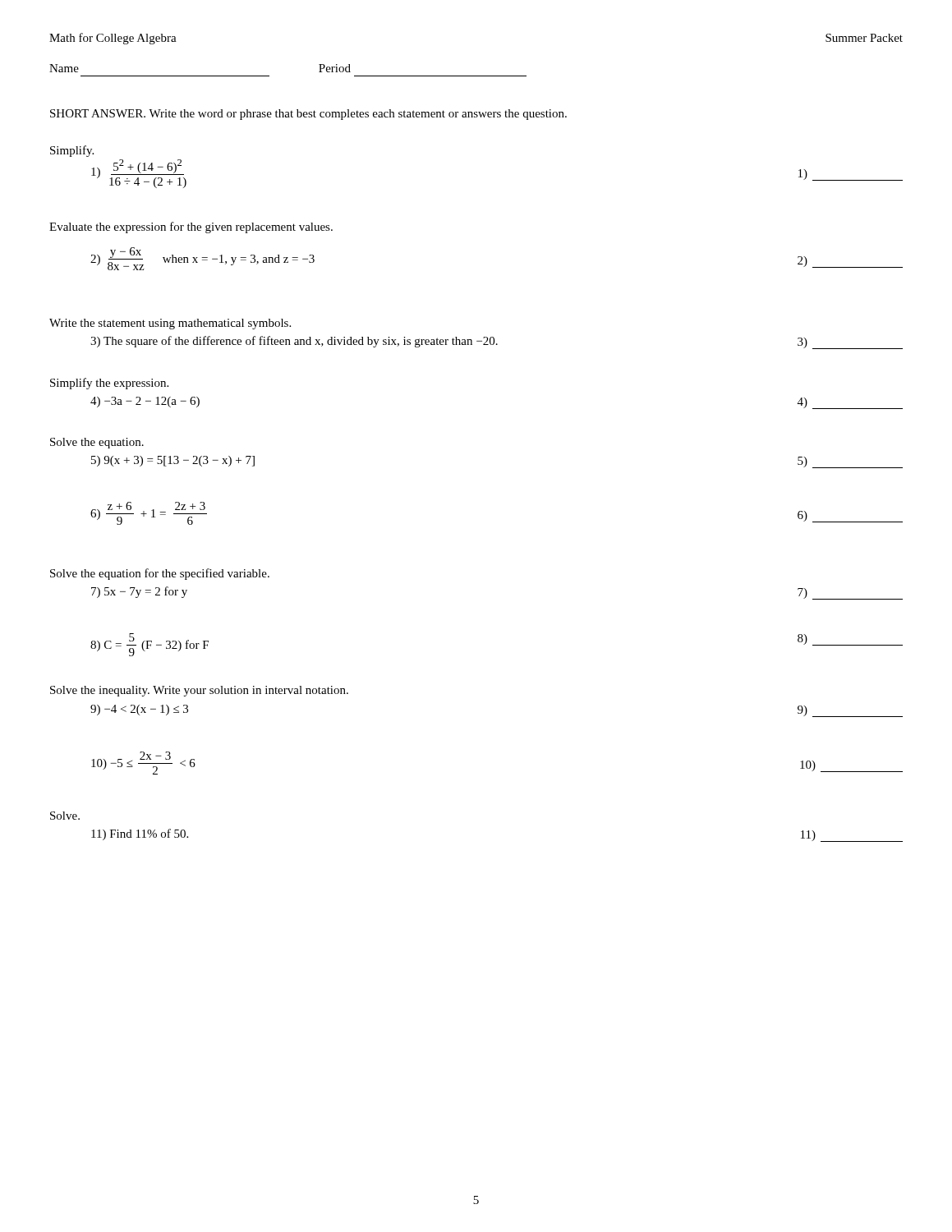The image size is (952, 1232).
Task: Find the element starting "Simplify the expression."
Action: (x=109, y=383)
